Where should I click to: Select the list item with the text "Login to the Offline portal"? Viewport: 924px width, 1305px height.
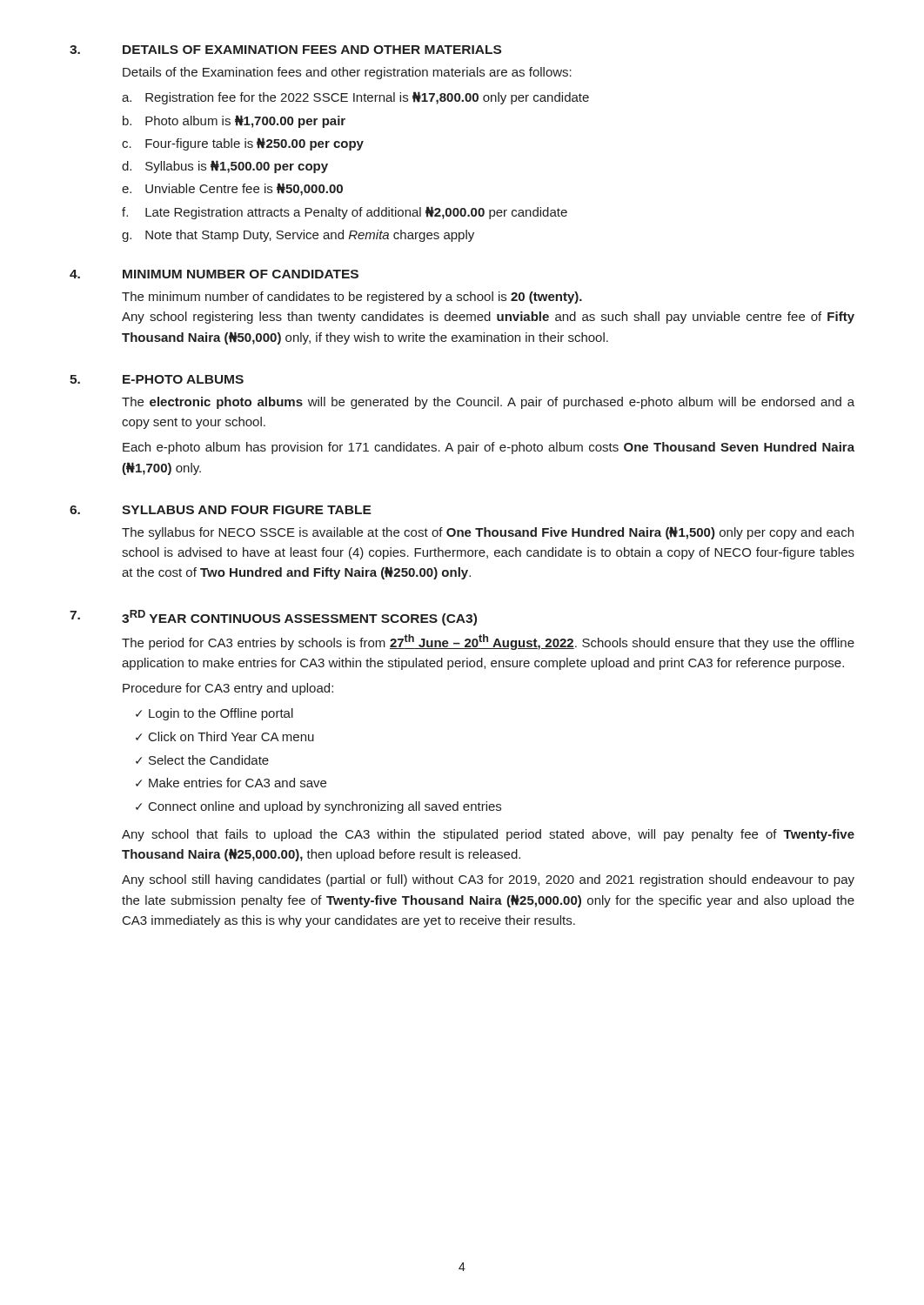pos(221,713)
